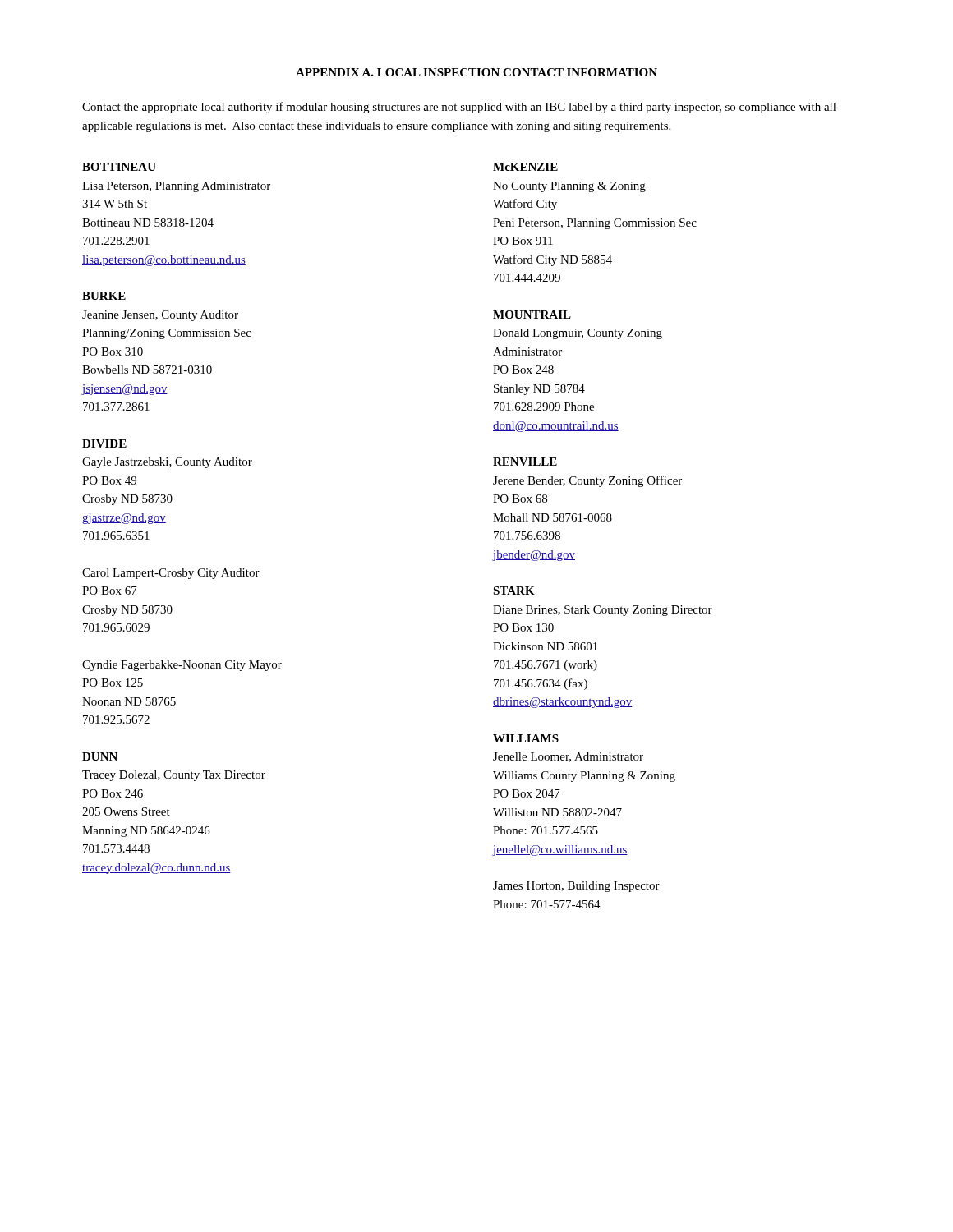This screenshot has width=953, height=1232.
Task: Select the text block that says "DIVIDE Gayle Jastrzebski,"
Action: point(104,444)
